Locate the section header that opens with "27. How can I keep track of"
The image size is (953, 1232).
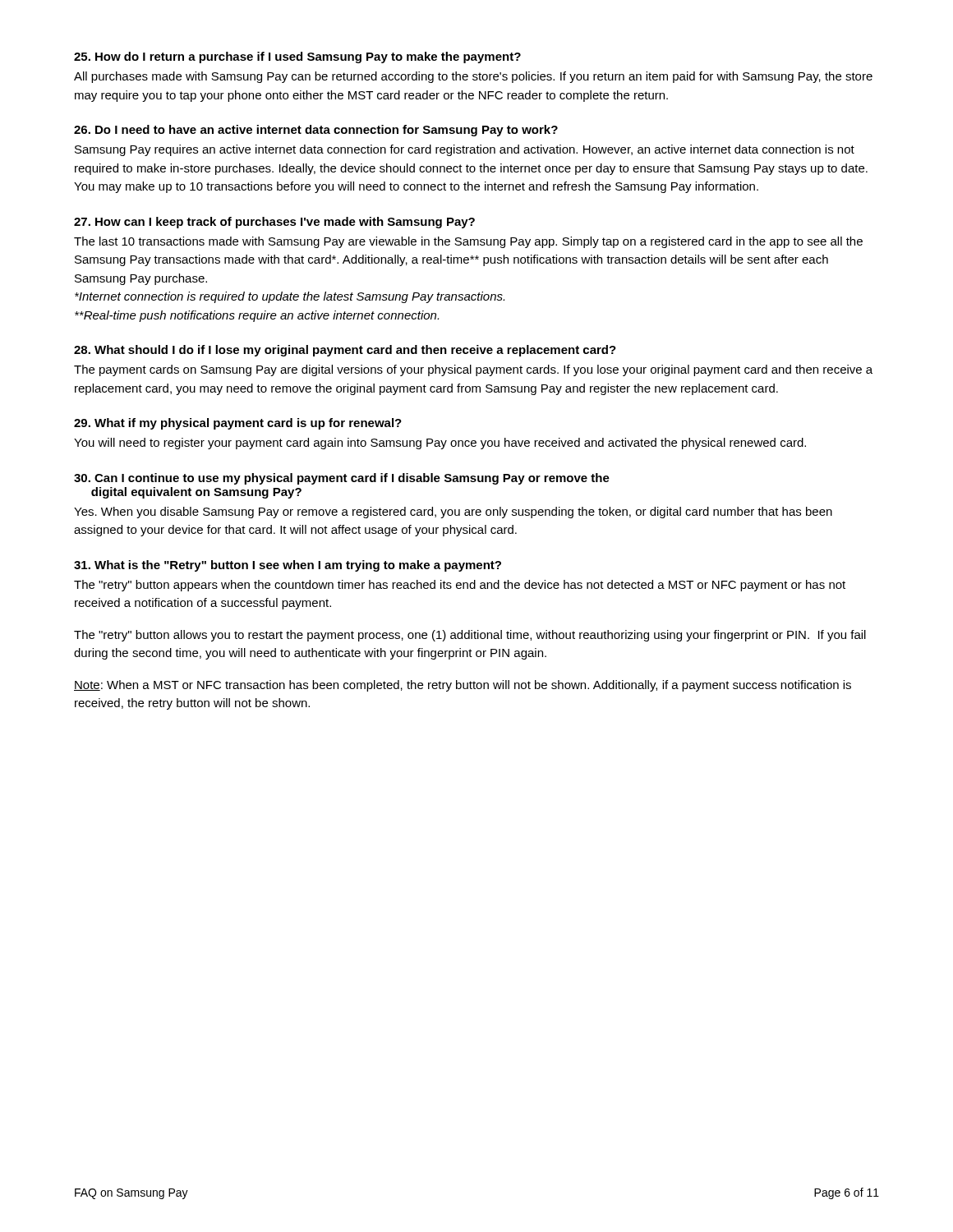click(x=275, y=221)
